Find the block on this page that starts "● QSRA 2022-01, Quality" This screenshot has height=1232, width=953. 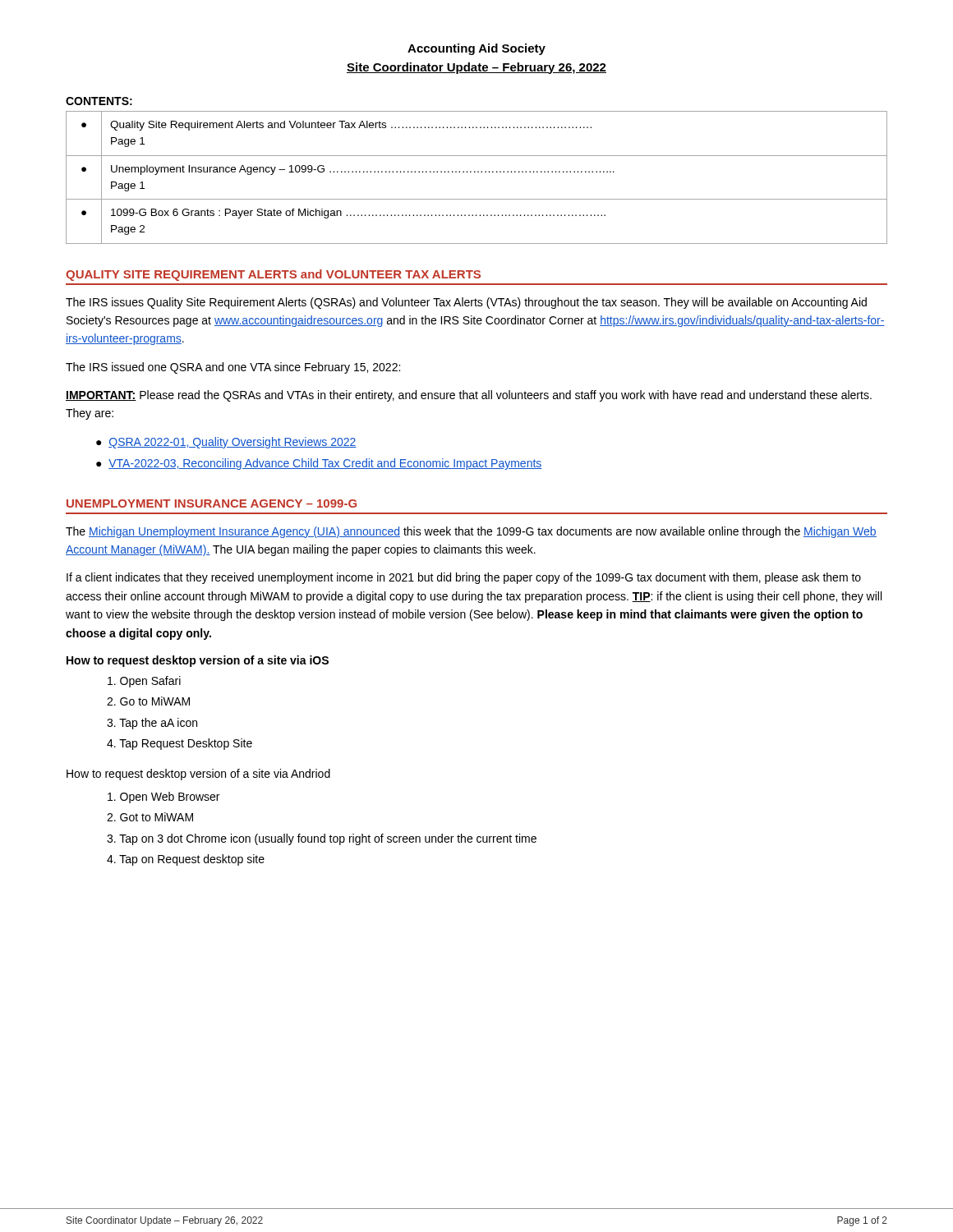[226, 442]
